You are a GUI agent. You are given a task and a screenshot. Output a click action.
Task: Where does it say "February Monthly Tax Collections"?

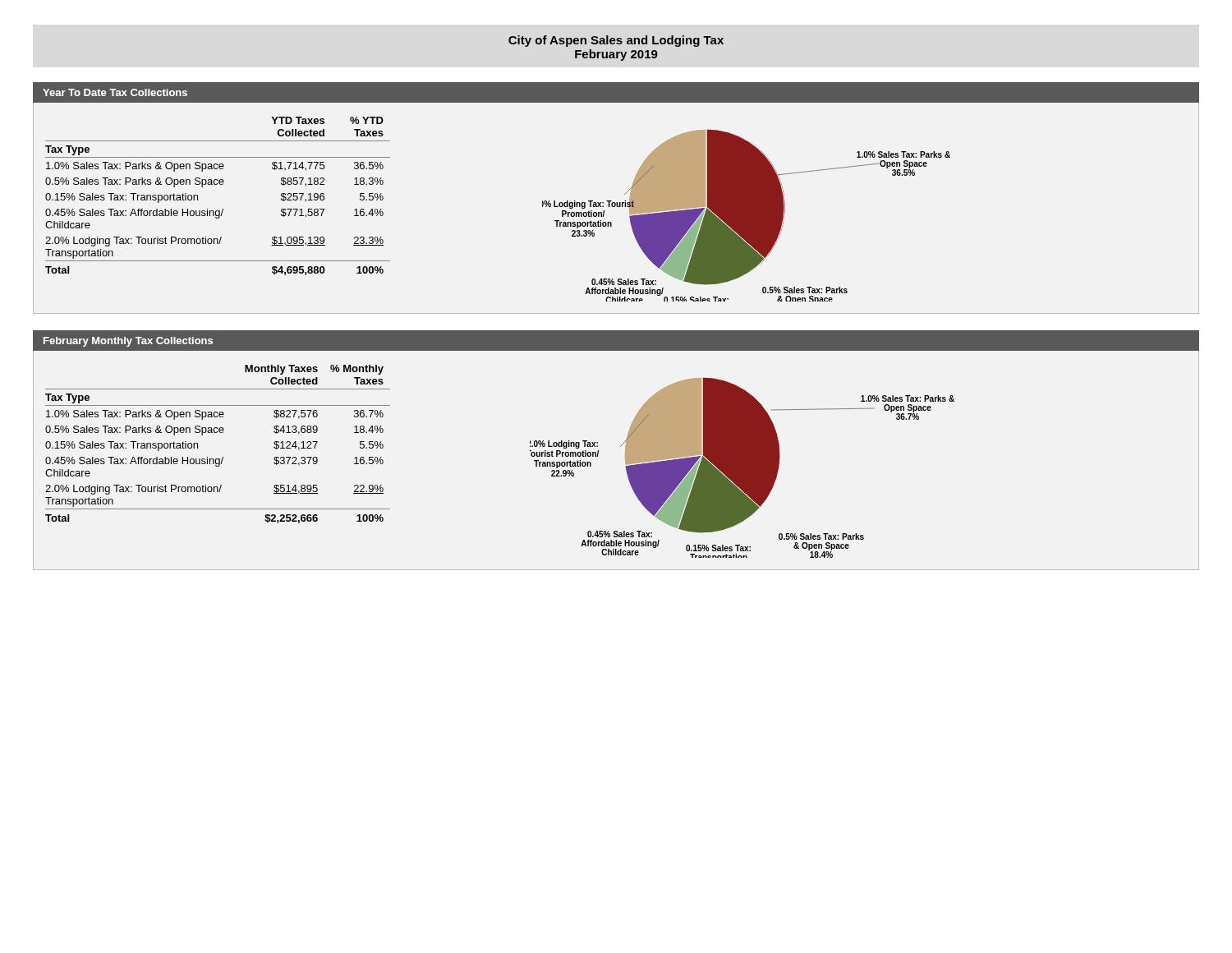tap(128, 341)
